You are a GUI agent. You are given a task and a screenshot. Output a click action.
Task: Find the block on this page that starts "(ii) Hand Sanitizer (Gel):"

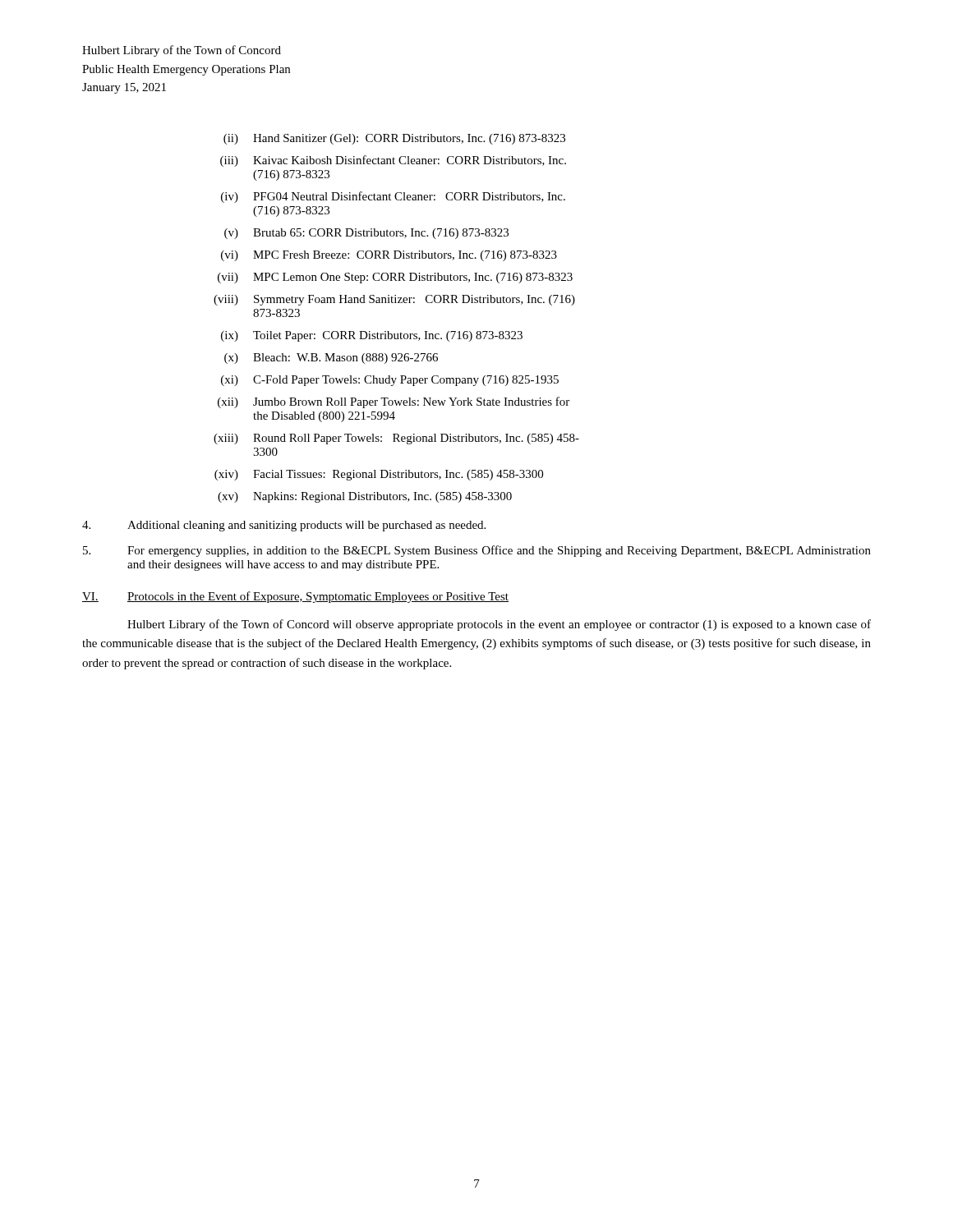click(x=526, y=138)
